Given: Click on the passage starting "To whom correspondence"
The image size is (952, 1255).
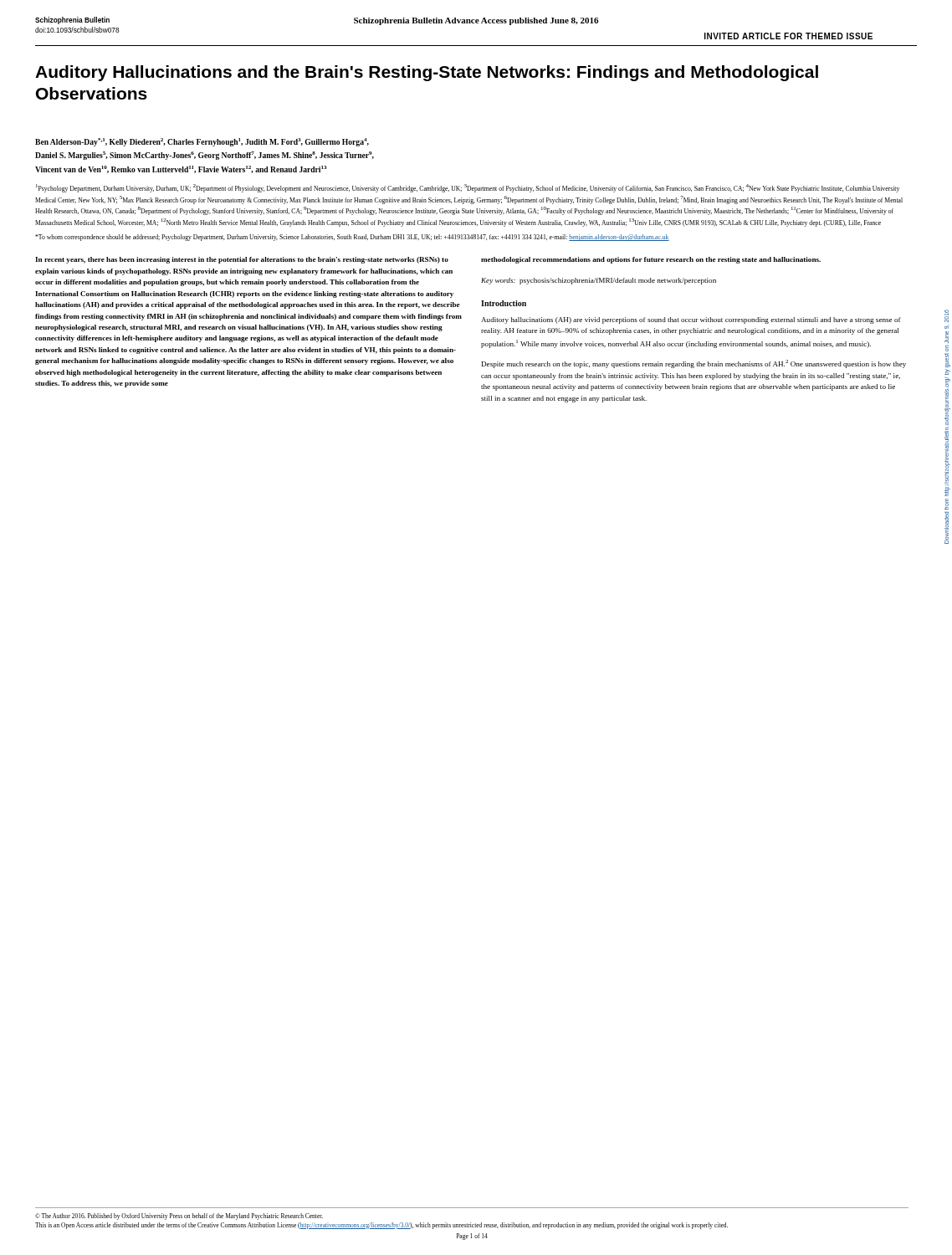Looking at the screenshot, I should tap(352, 237).
